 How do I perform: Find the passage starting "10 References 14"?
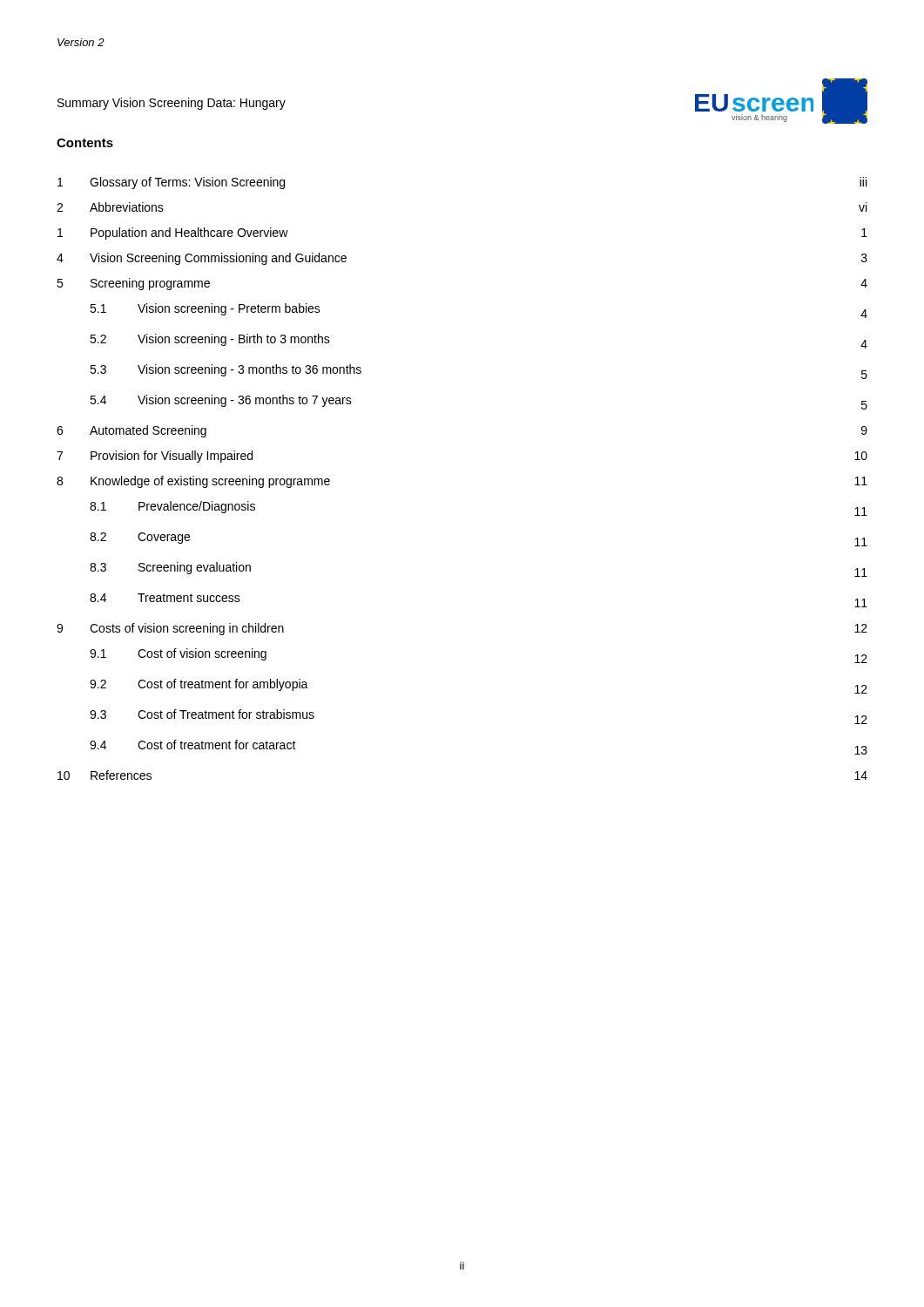123,776
